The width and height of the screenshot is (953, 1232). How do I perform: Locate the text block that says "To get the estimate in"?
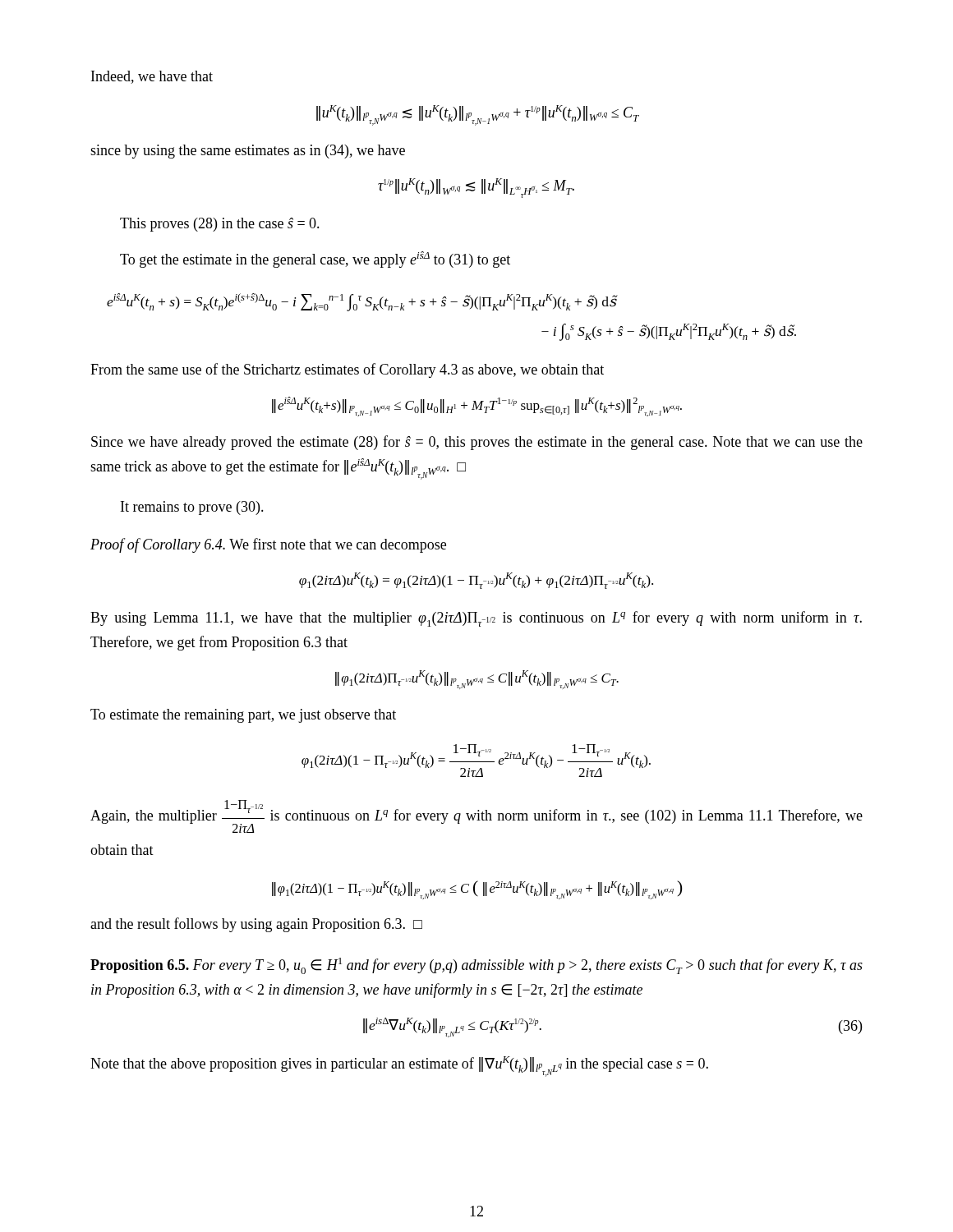tap(315, 258)
